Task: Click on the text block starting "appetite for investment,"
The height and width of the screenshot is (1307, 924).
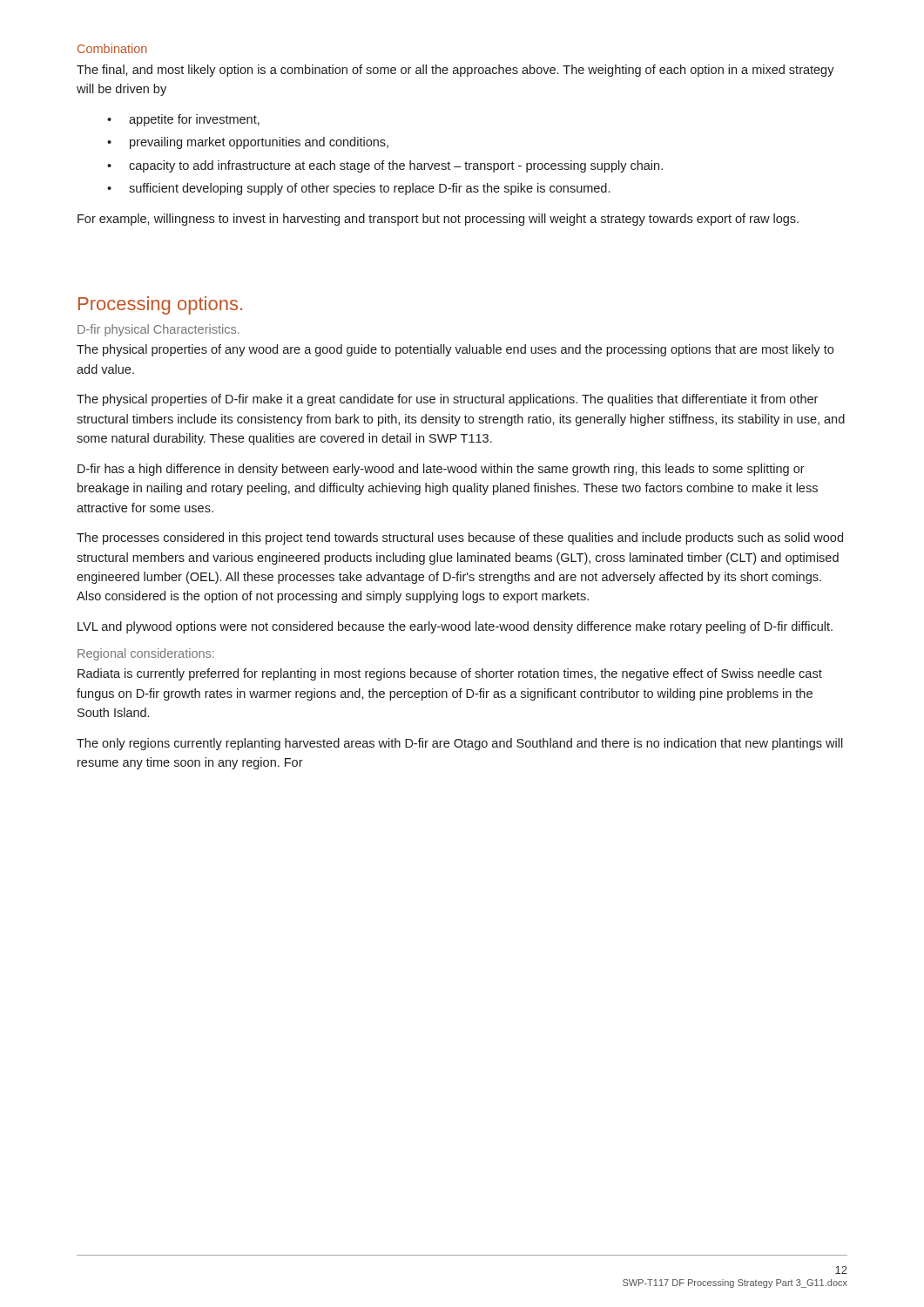Action: tap(195, 119)
